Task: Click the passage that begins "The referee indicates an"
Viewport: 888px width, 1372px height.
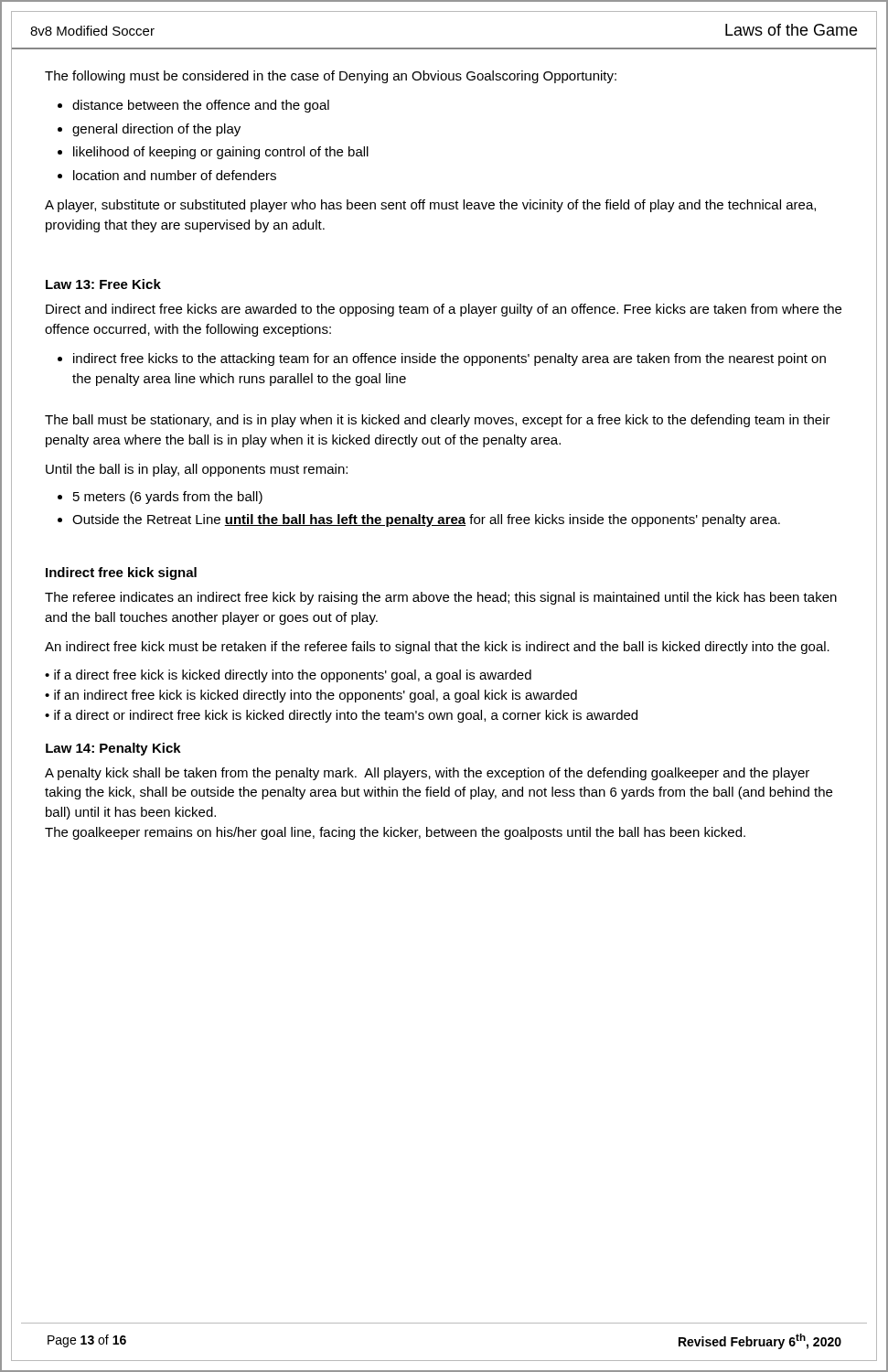Action: point(441,607)
